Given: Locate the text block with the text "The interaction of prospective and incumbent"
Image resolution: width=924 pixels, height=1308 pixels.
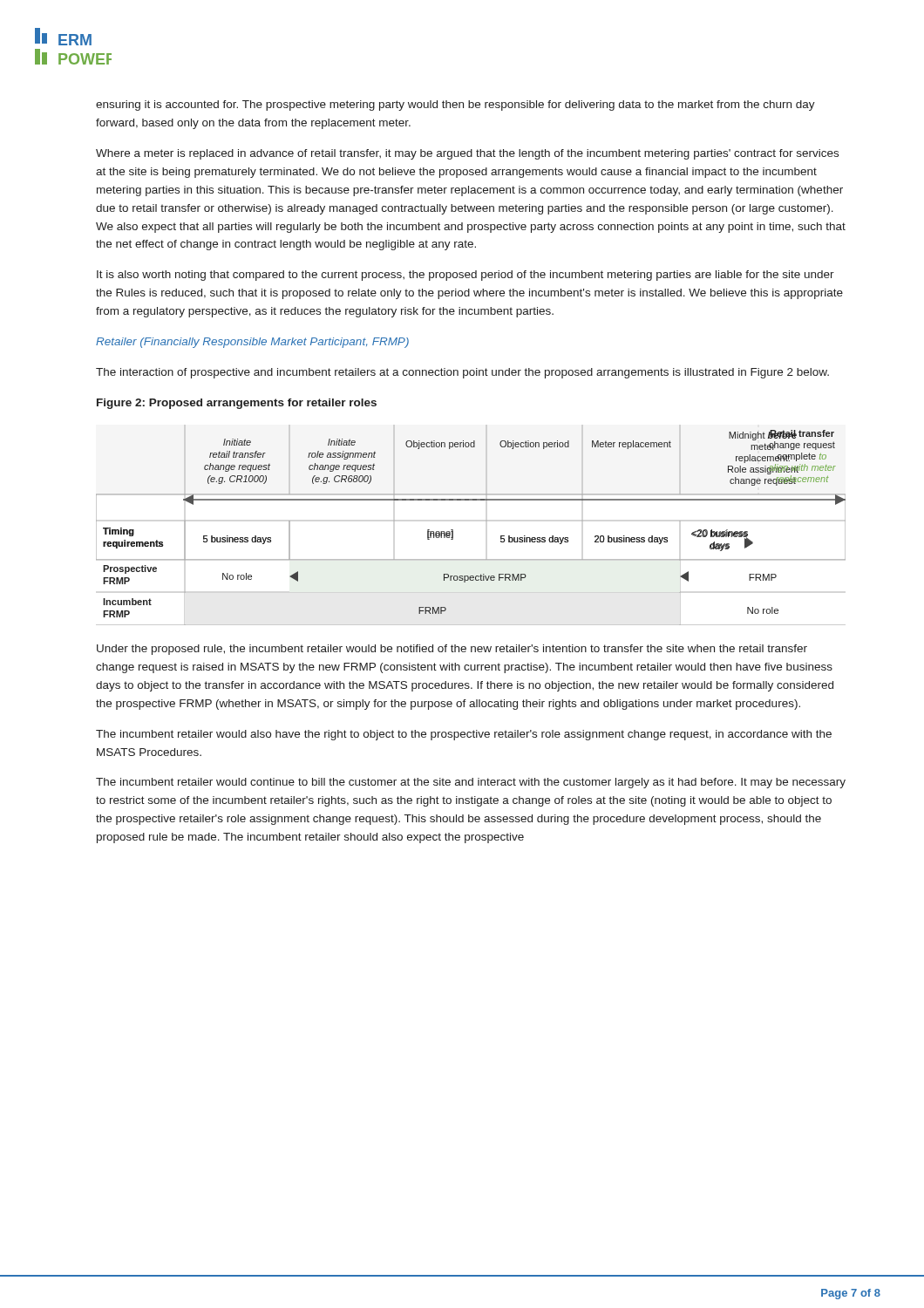Looking at the screenshot, I should 471,373.
